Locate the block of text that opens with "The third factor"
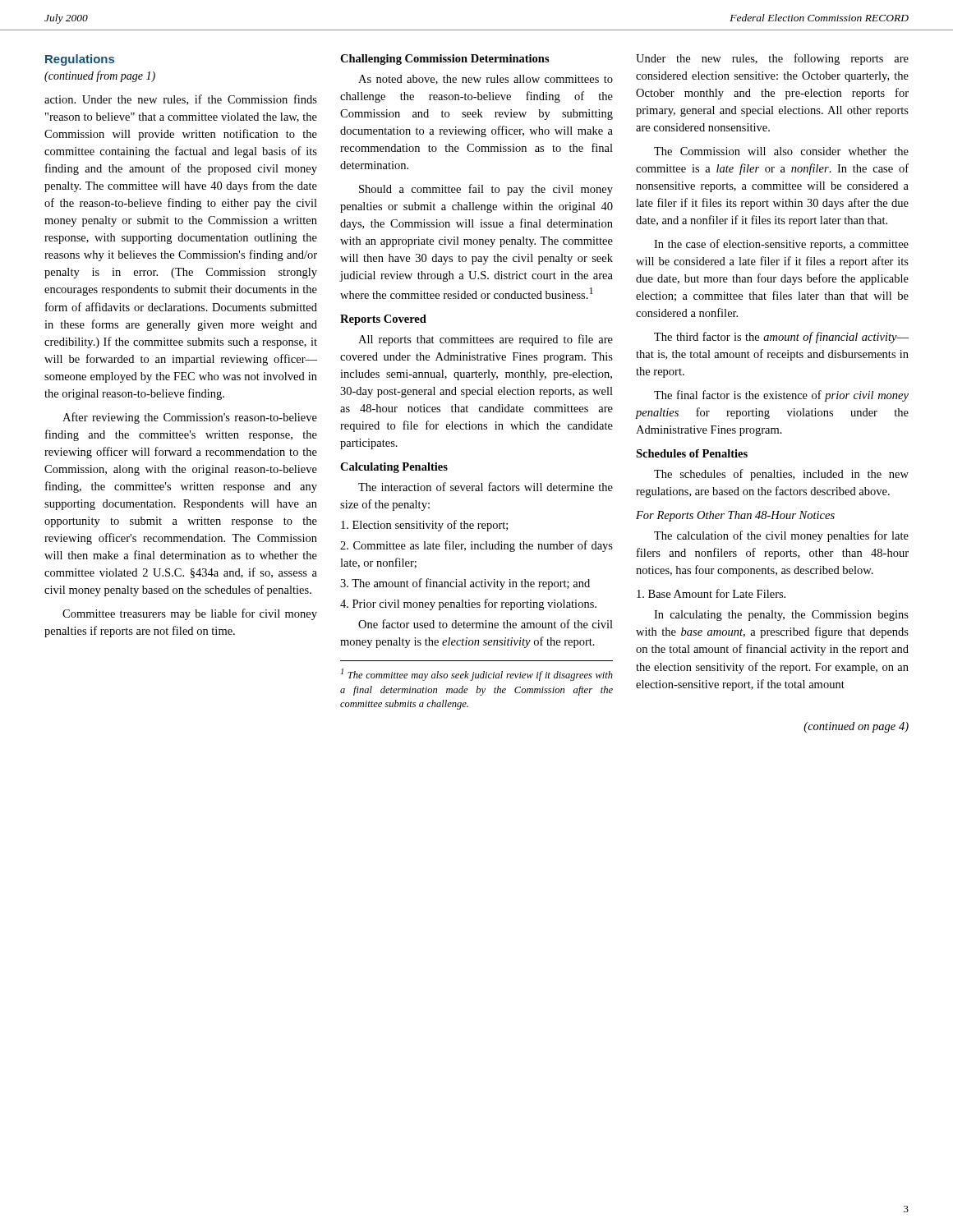 (772, 355)
